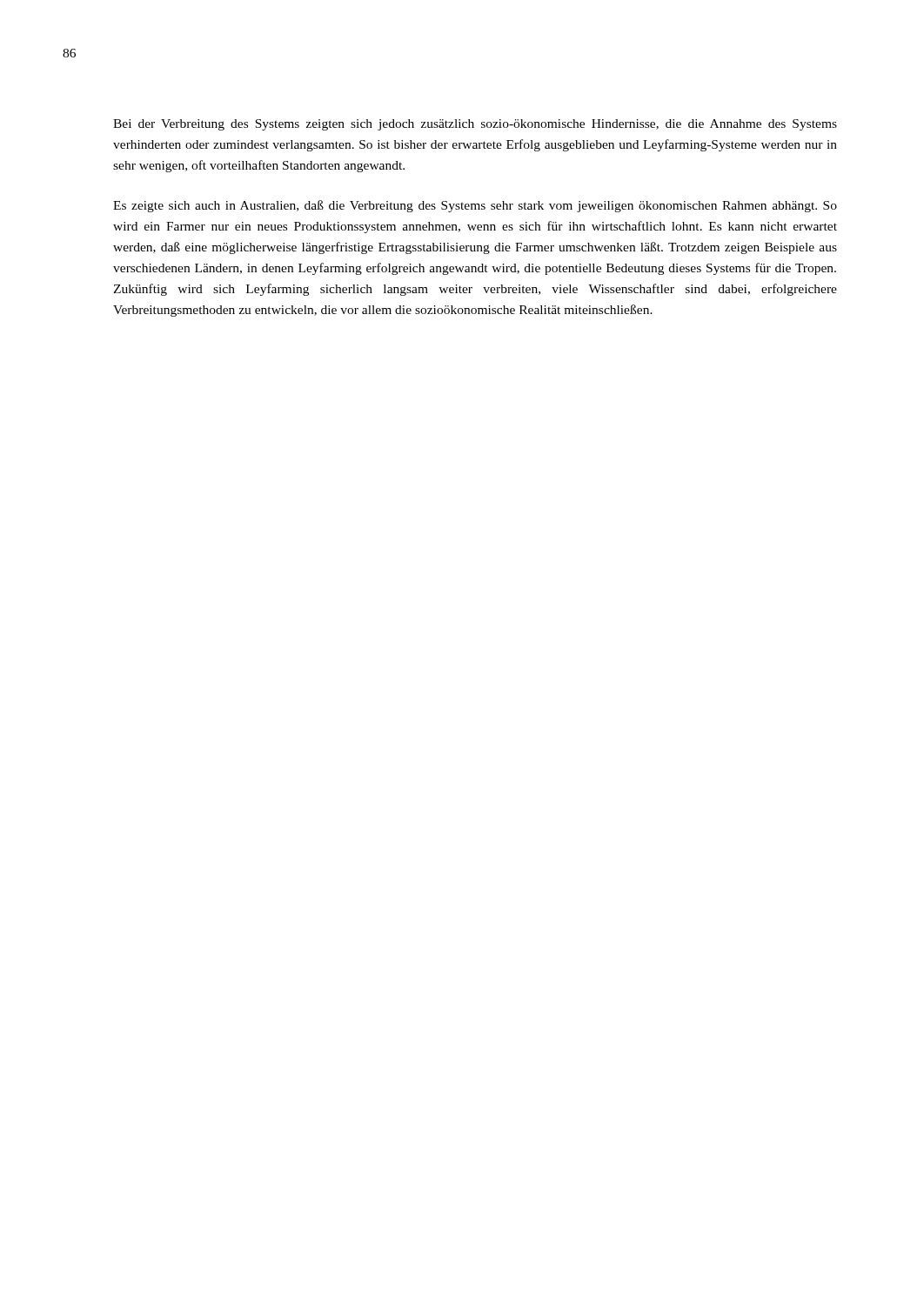This screenshot has width=924, height=1305.
Task: Click on the region starting "Bei der Verbreitung des Systems zeigten sich"
Action: point(475,144)
